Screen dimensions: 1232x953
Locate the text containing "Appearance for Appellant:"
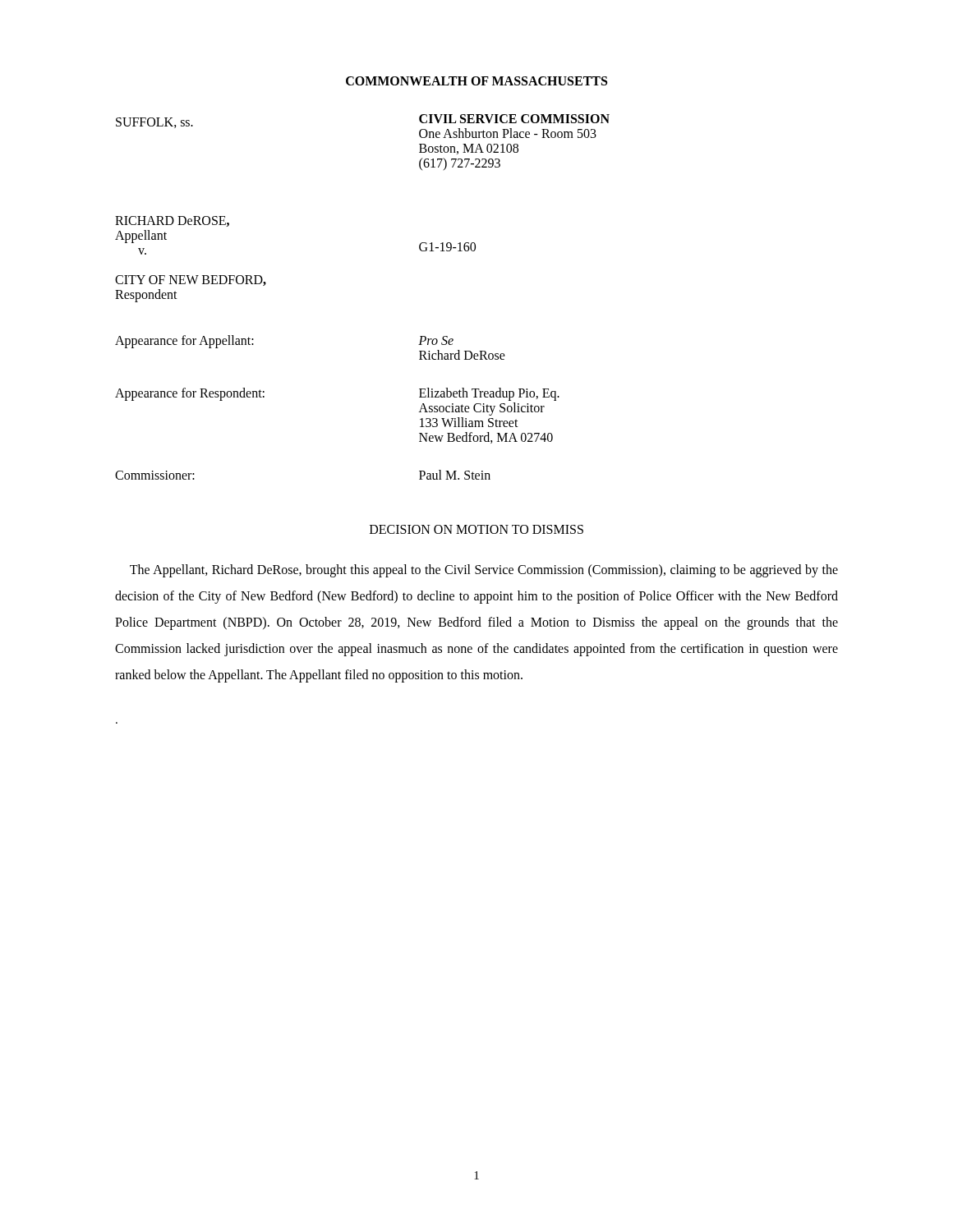point(185,340)
